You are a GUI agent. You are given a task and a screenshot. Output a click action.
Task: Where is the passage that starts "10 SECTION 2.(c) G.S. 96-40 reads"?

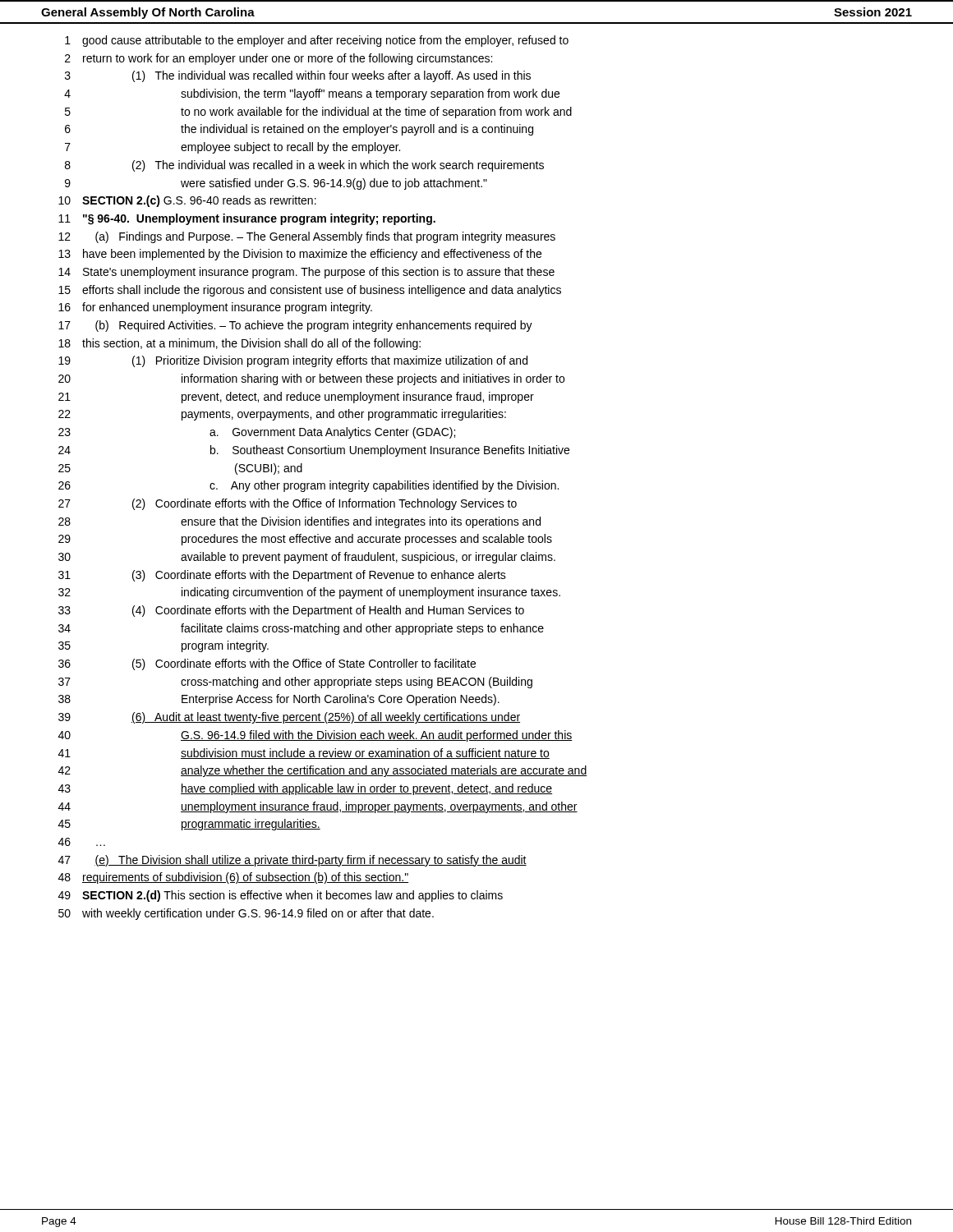[x=187, y=201]
